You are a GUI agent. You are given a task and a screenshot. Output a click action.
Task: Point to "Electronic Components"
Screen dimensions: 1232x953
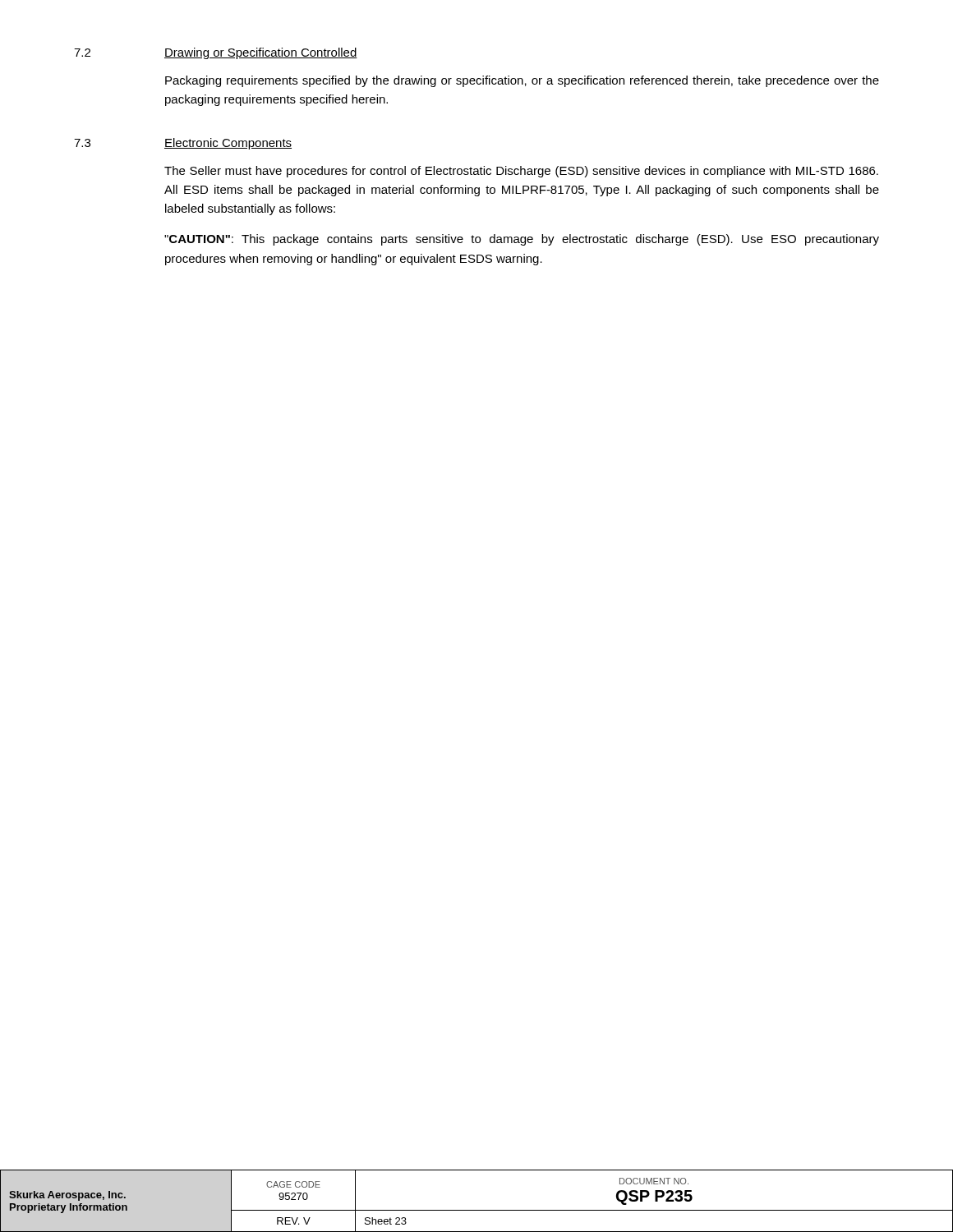point(228,142)
